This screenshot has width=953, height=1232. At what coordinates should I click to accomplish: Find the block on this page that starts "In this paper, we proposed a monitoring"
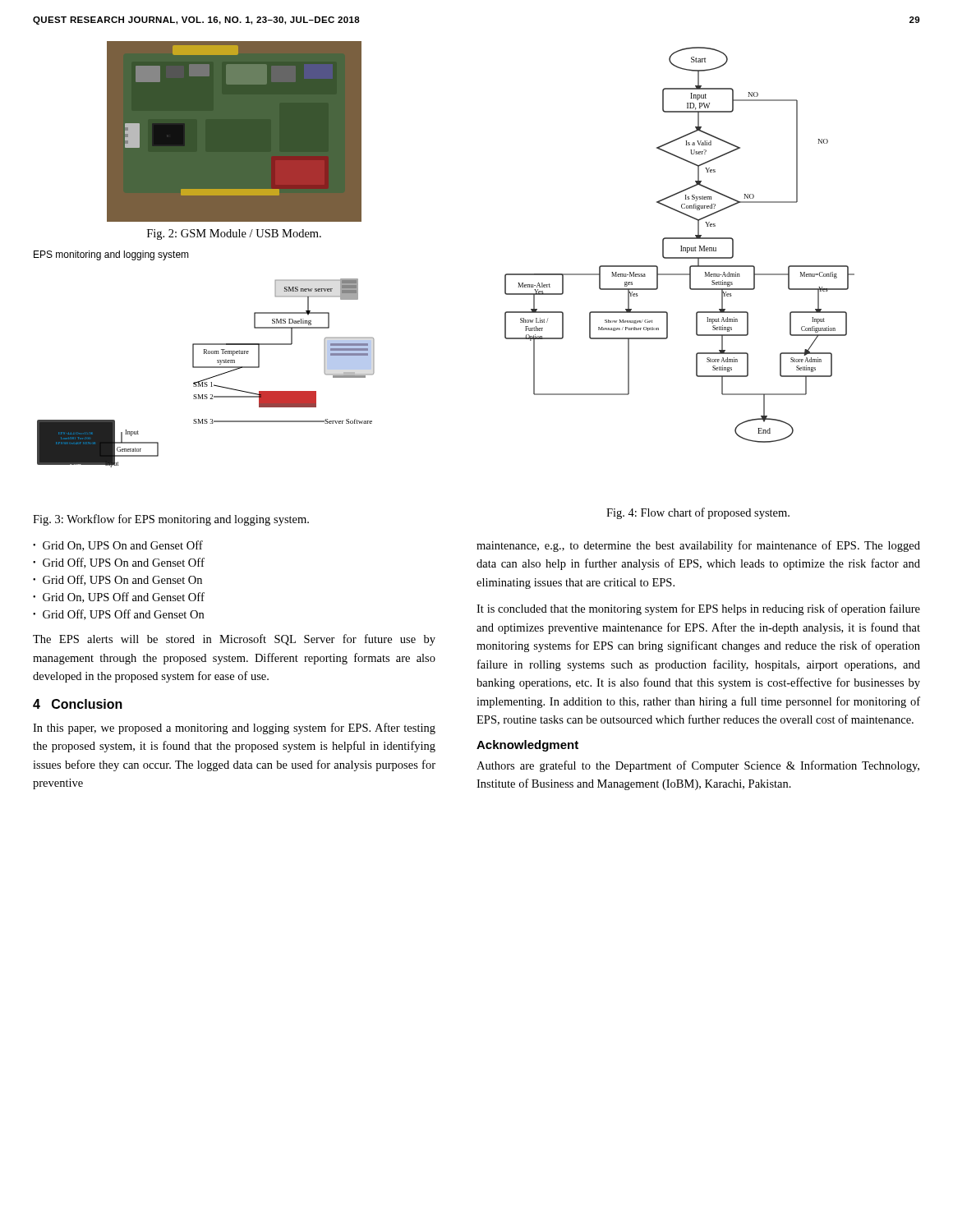234,755
